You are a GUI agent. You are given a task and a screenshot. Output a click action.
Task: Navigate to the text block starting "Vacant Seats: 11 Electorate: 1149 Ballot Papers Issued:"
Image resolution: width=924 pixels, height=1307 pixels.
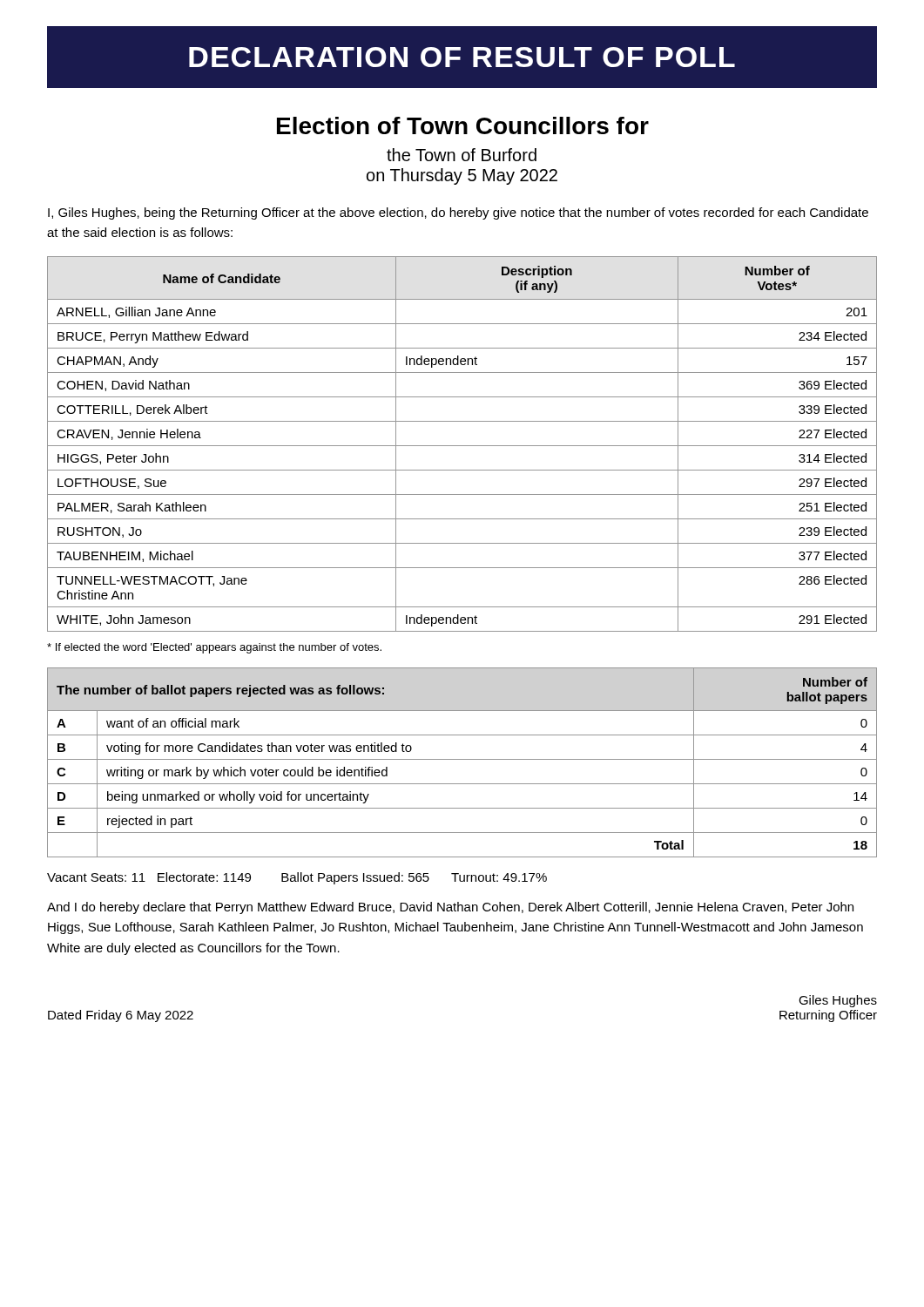(x=297, y=877)
